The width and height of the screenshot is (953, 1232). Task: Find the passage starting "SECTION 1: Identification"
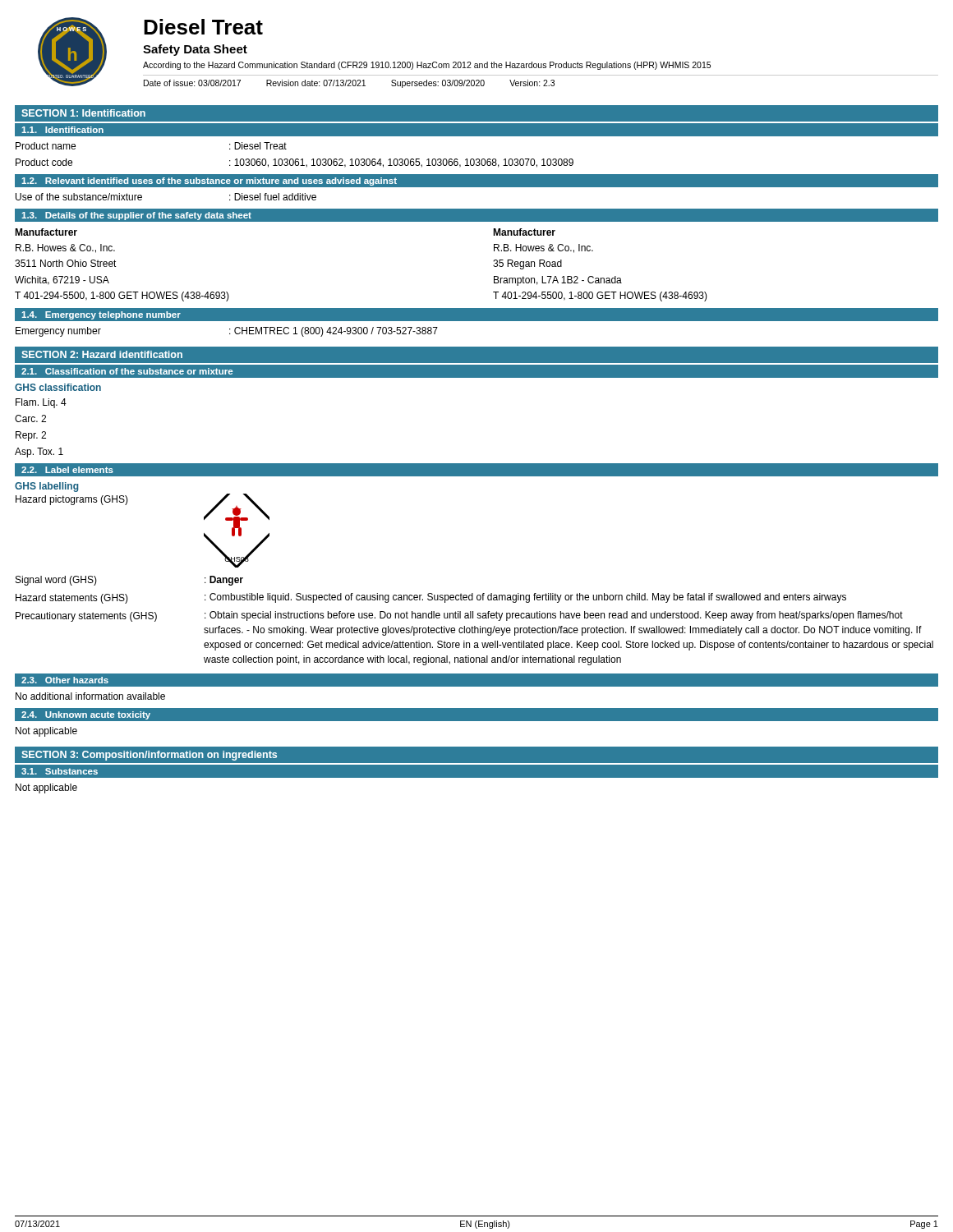(84, 113)
